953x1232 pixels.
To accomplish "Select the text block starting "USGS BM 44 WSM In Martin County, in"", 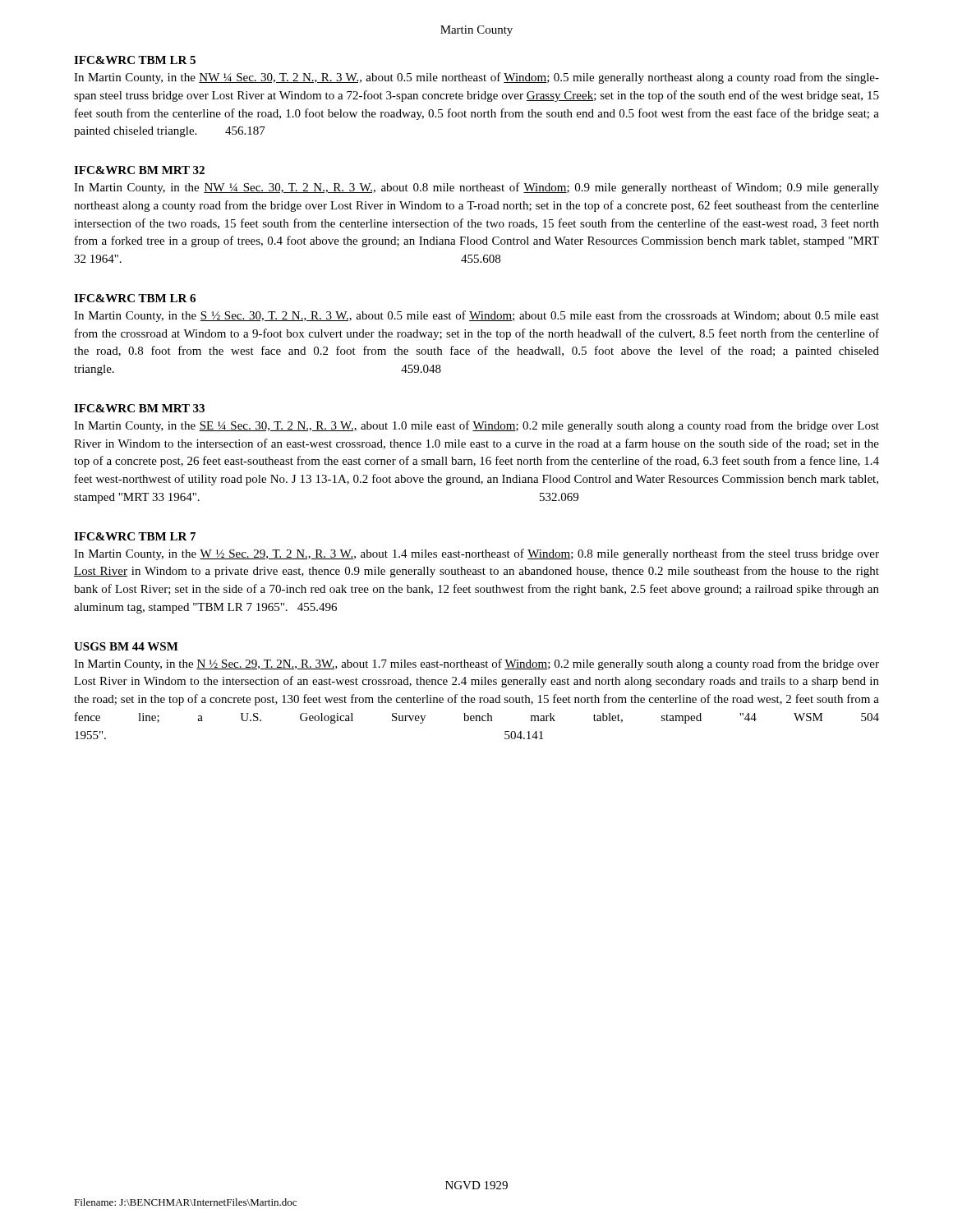I will (476, 692).
